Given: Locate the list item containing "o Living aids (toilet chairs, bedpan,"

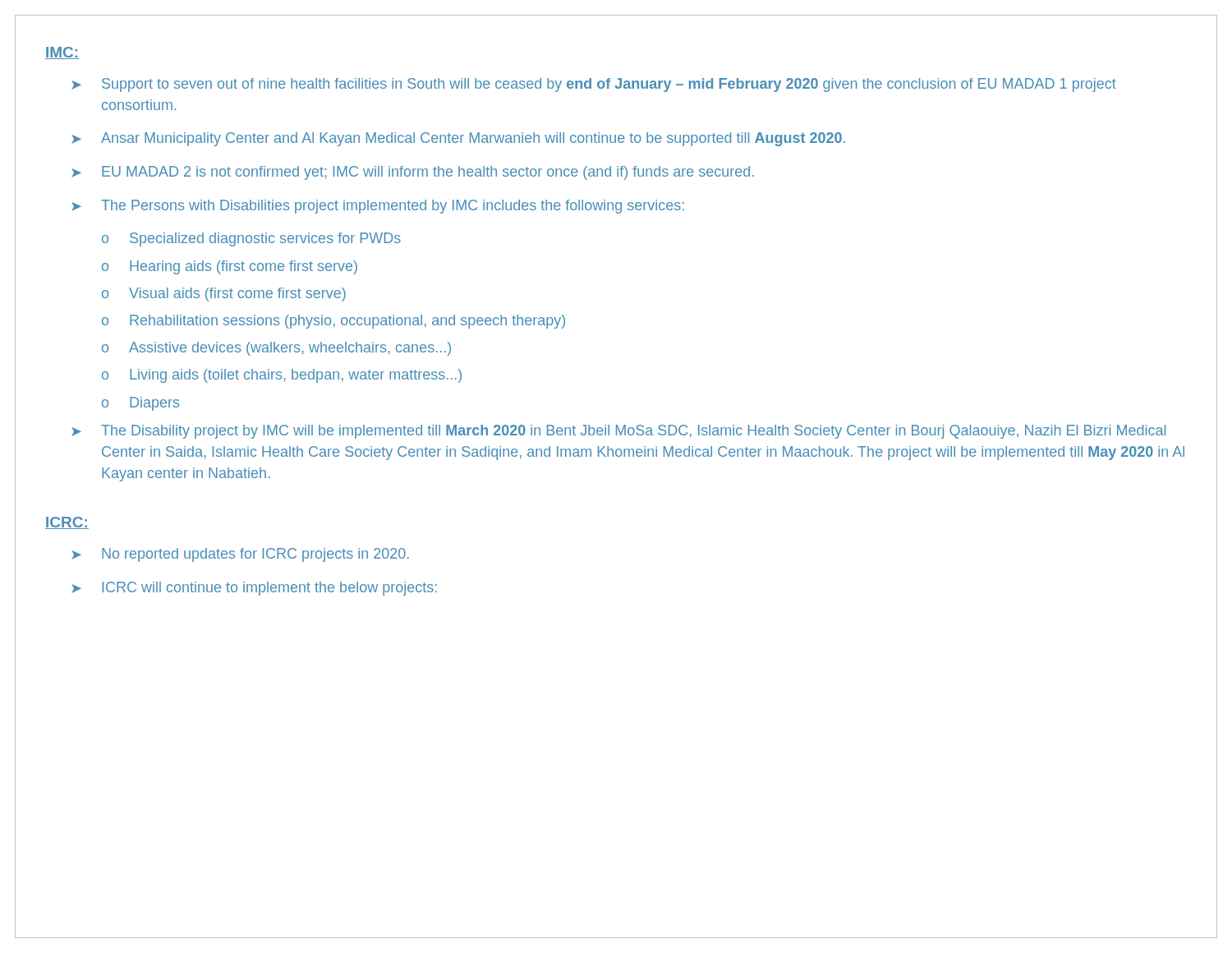Looking at the screenshot, I should [x=282, y=375].
